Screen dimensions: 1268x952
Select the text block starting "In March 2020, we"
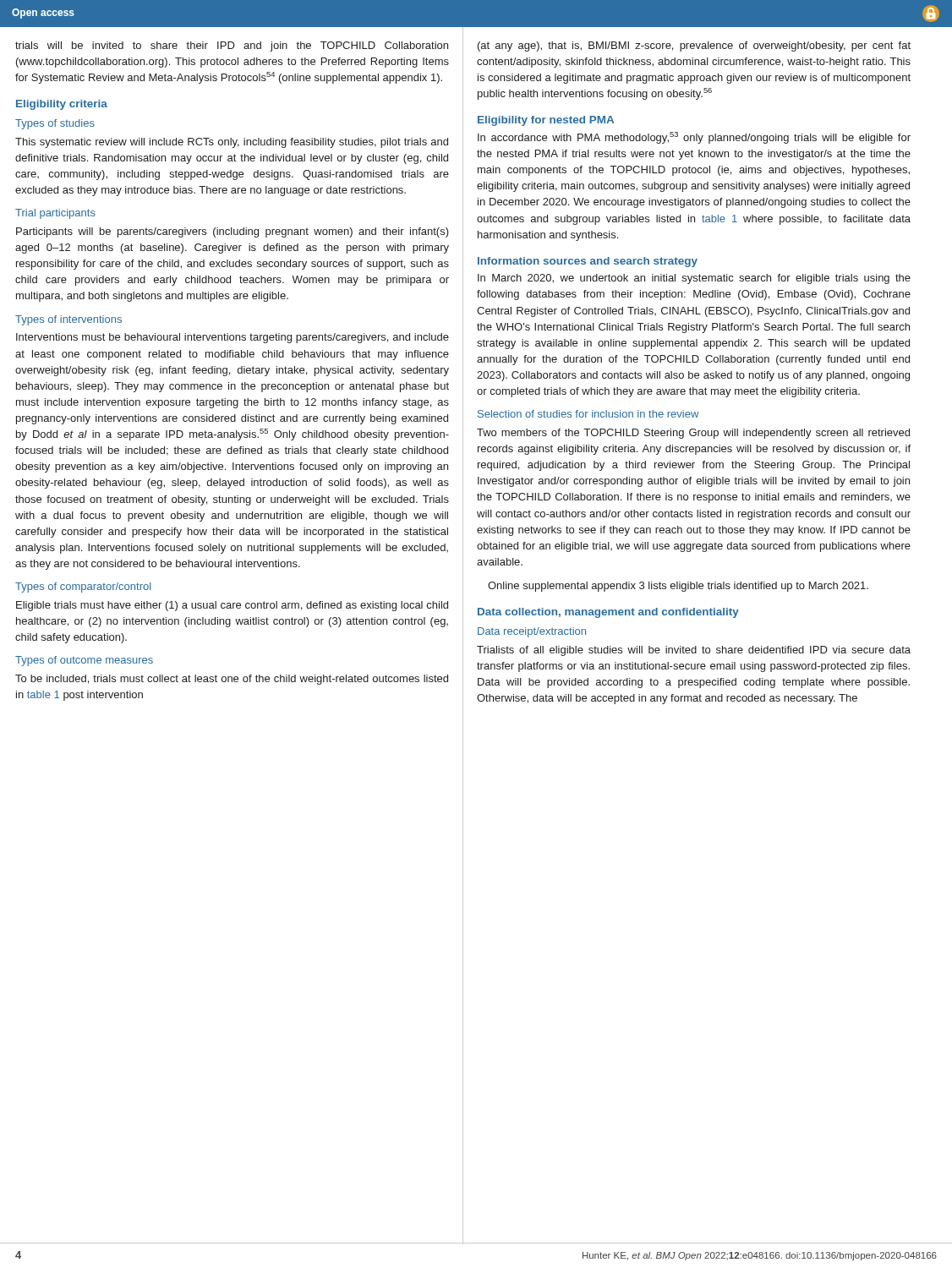(x=694, y=335)
